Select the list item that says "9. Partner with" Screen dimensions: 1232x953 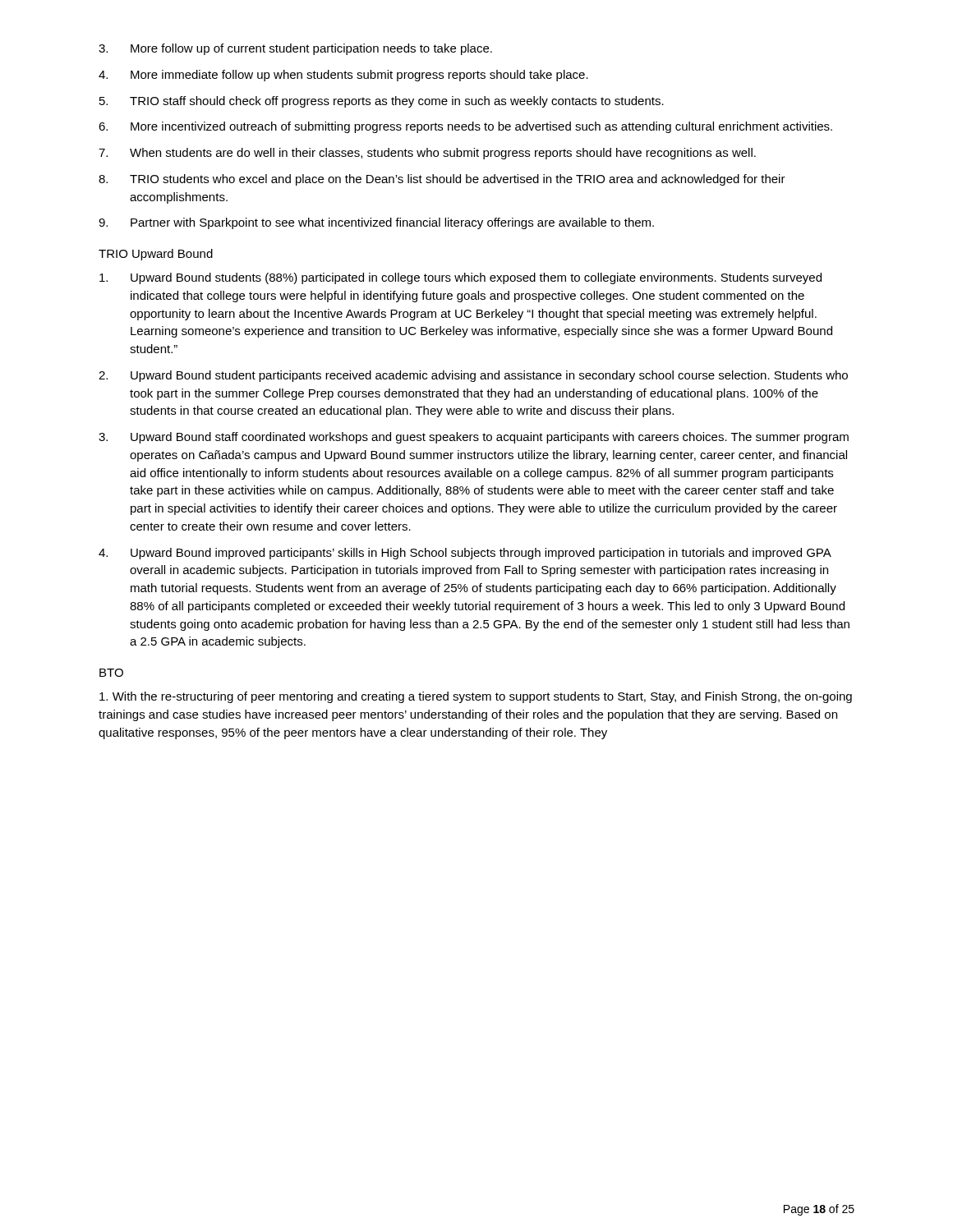click(476, 223)
